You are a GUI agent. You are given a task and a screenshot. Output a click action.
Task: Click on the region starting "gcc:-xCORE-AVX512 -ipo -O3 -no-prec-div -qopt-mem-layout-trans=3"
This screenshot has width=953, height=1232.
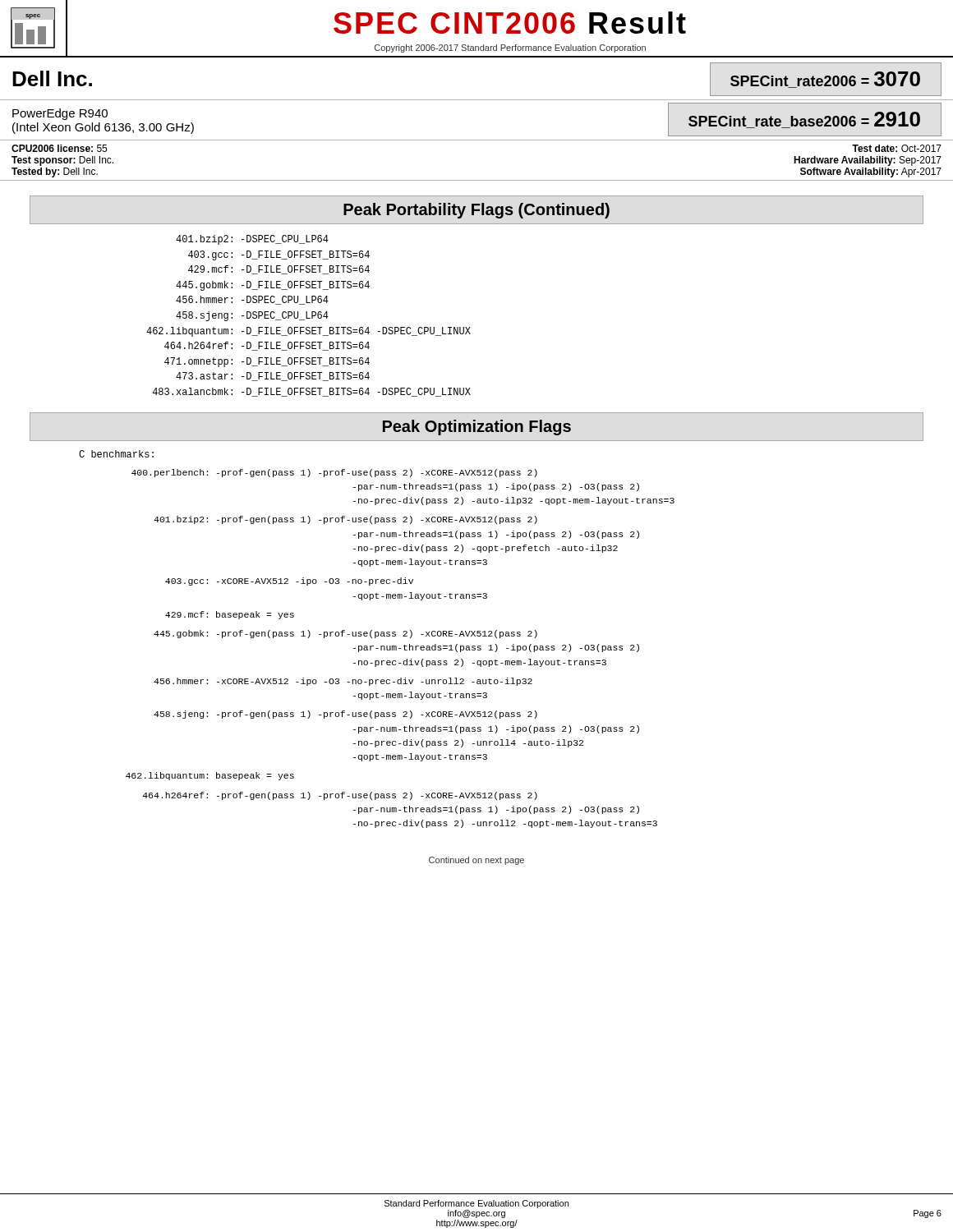[283, 589]
